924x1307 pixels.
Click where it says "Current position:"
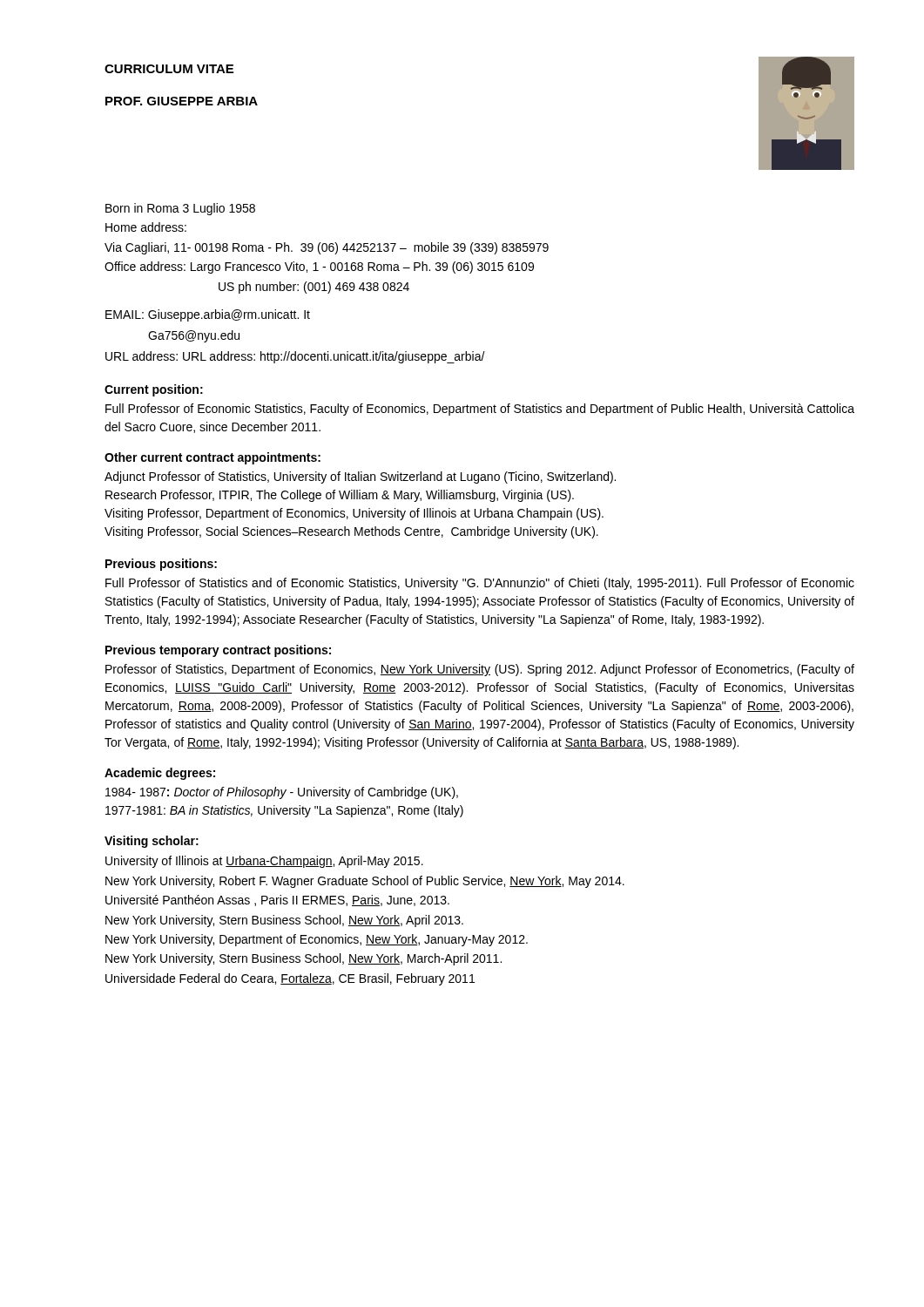tap(154, 390)
